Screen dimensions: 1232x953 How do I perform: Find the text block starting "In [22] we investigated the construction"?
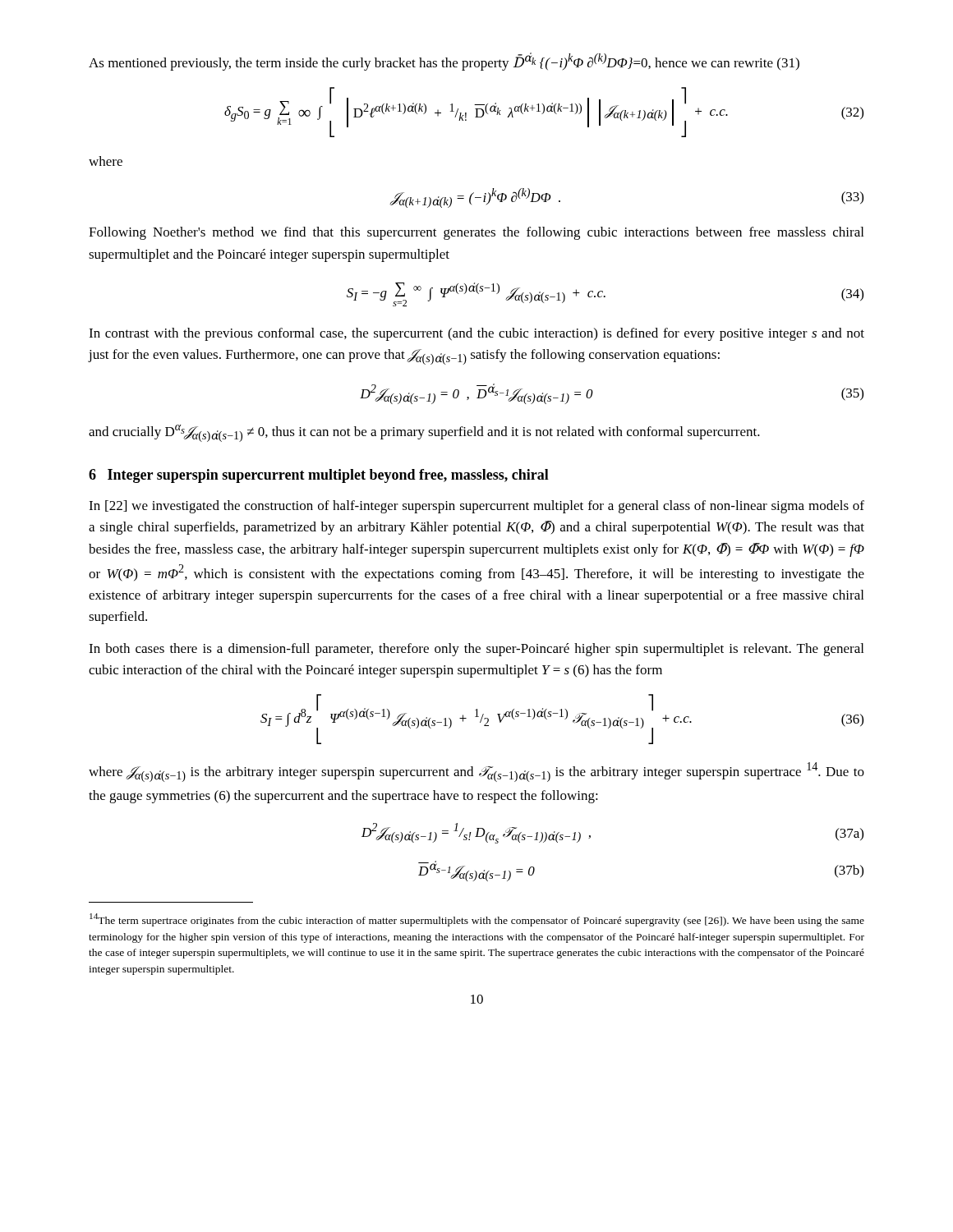[476, 562]
